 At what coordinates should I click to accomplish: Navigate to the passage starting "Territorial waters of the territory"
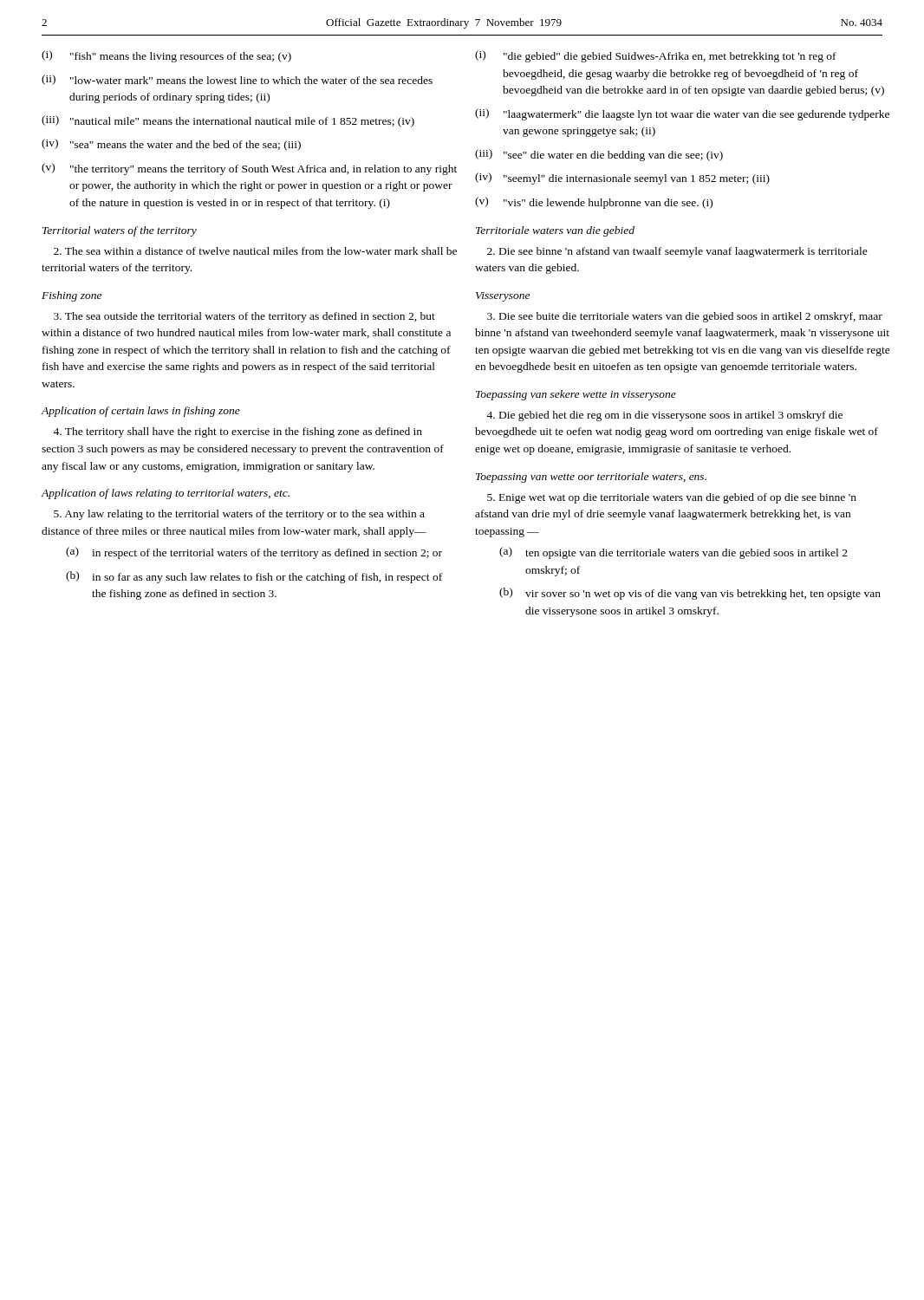pyautogui.click(x=119, y=230)
